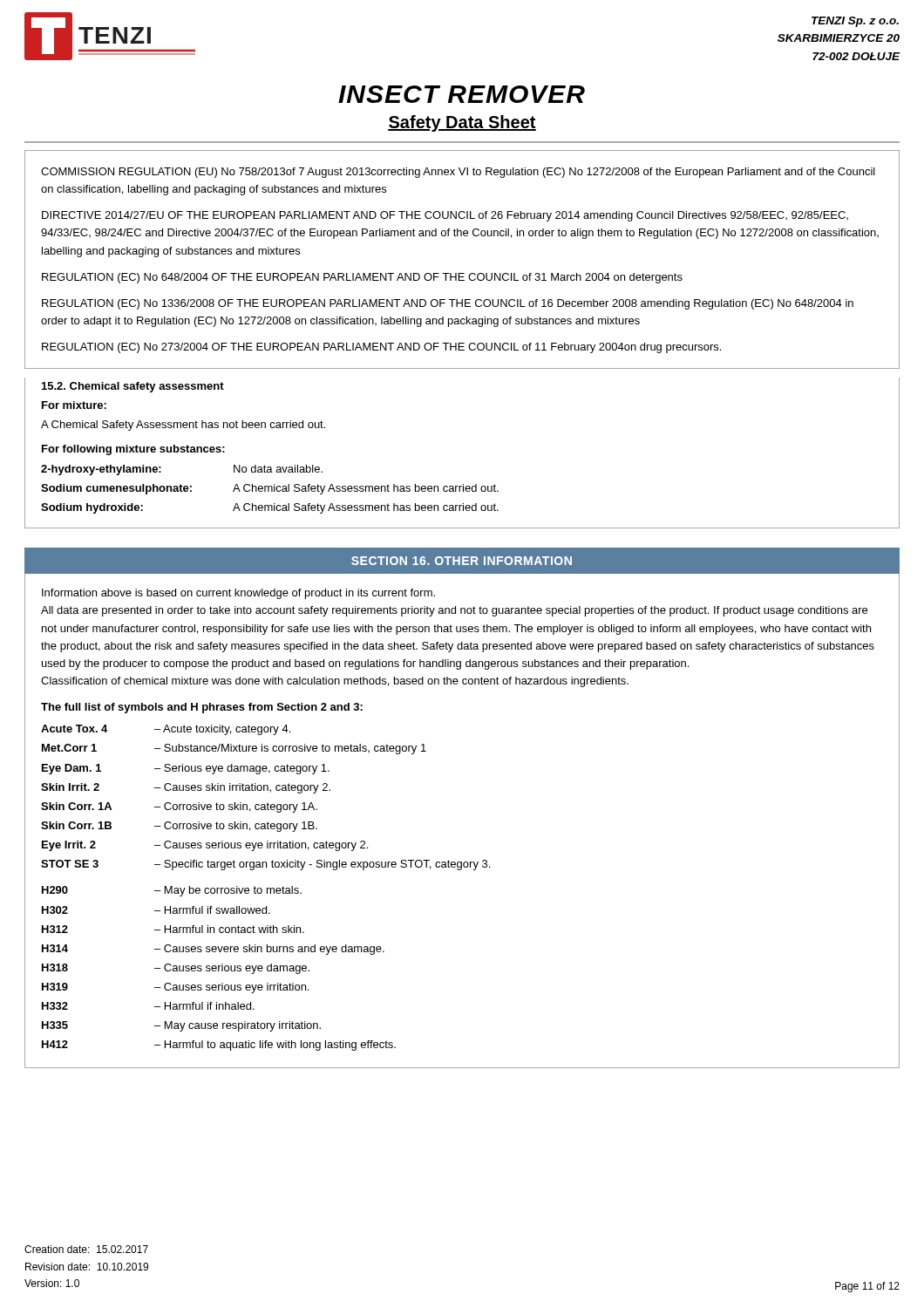Where is the passage that starts "Information above is based on"?
This screenshot has width=924, height=1308.
click(x=238, y=594)
